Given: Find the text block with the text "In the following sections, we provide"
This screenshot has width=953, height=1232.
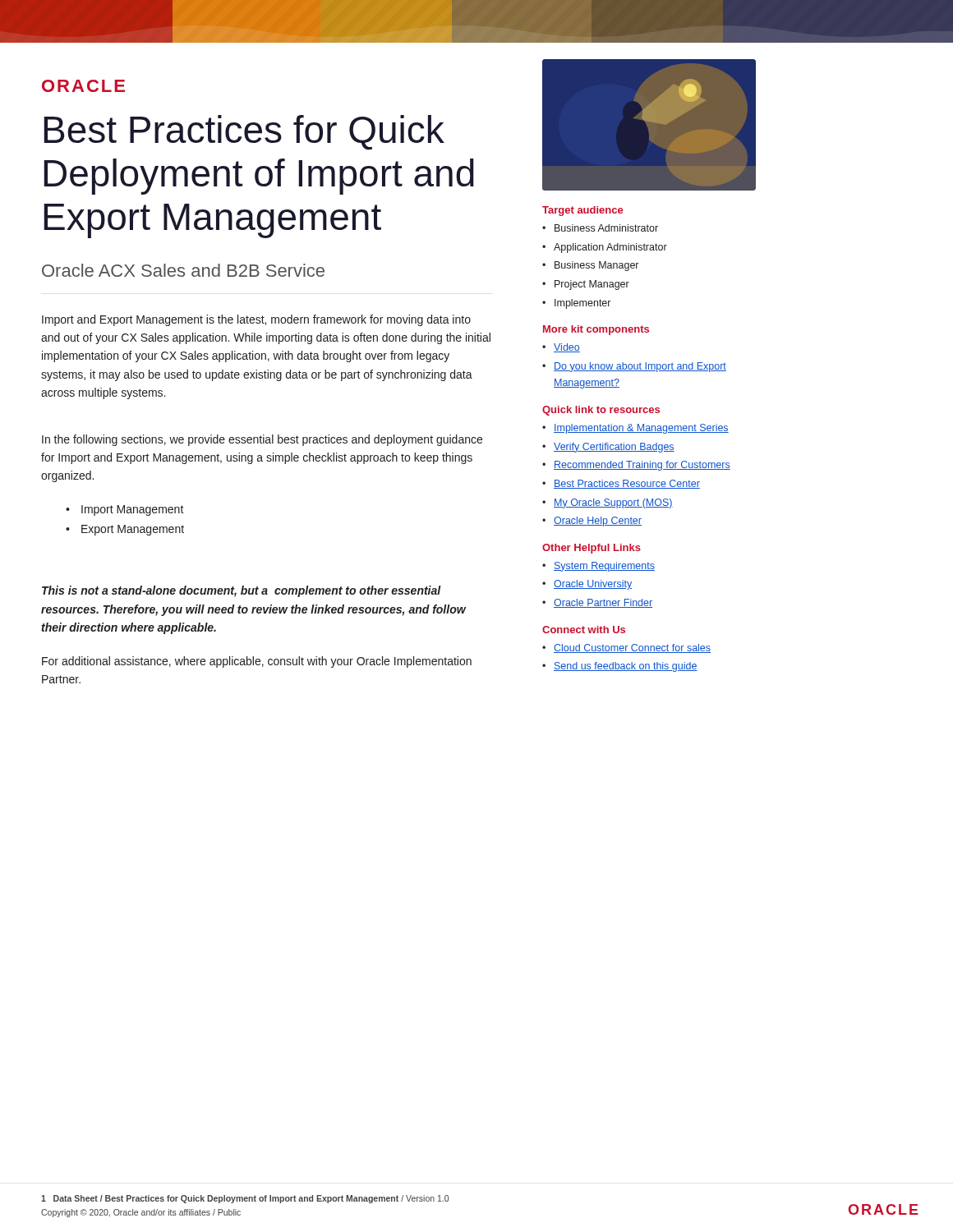Looking at the screenshot, I should [x=262, y=458].
